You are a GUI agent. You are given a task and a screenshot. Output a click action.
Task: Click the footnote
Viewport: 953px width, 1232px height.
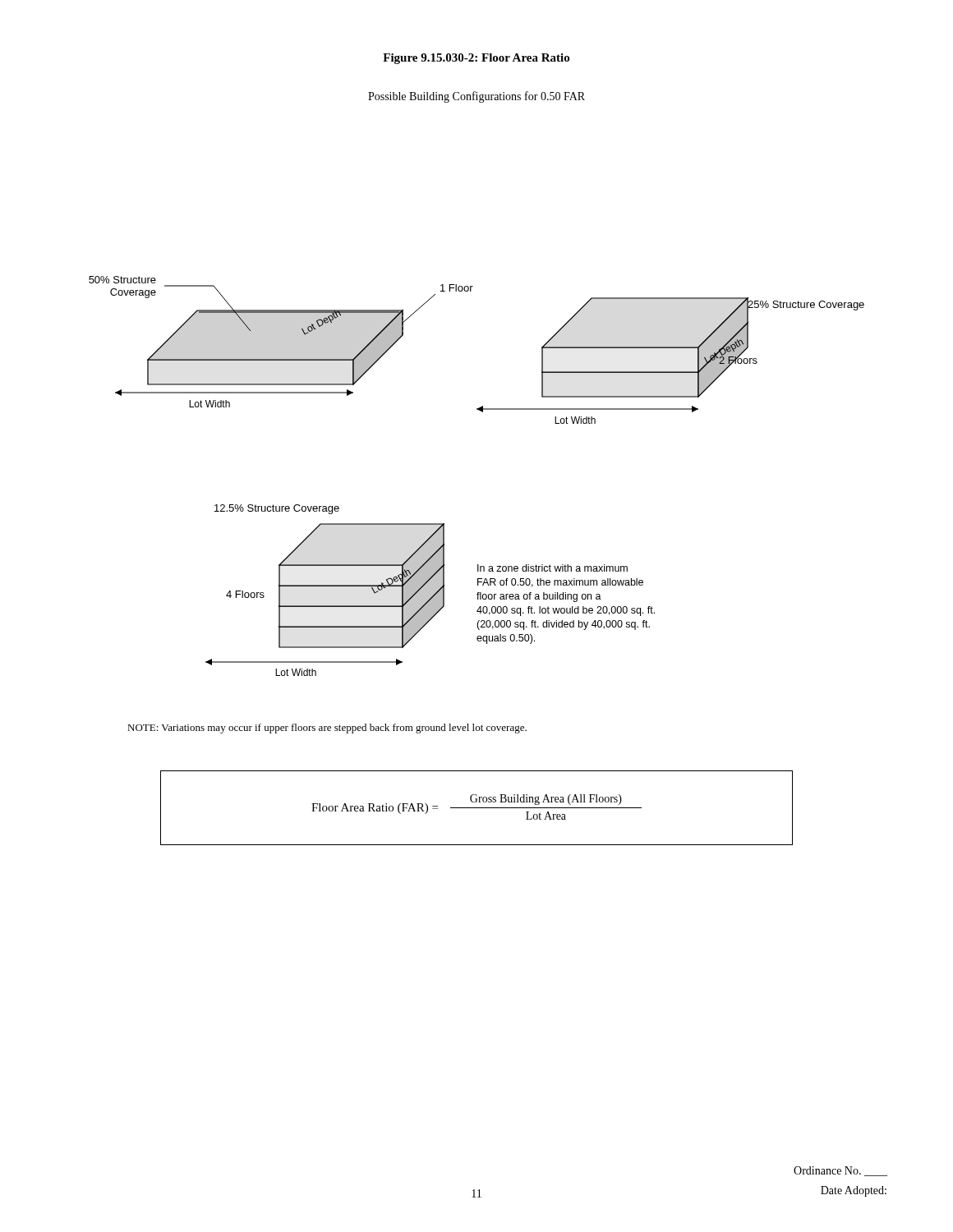tap(327, 727)
